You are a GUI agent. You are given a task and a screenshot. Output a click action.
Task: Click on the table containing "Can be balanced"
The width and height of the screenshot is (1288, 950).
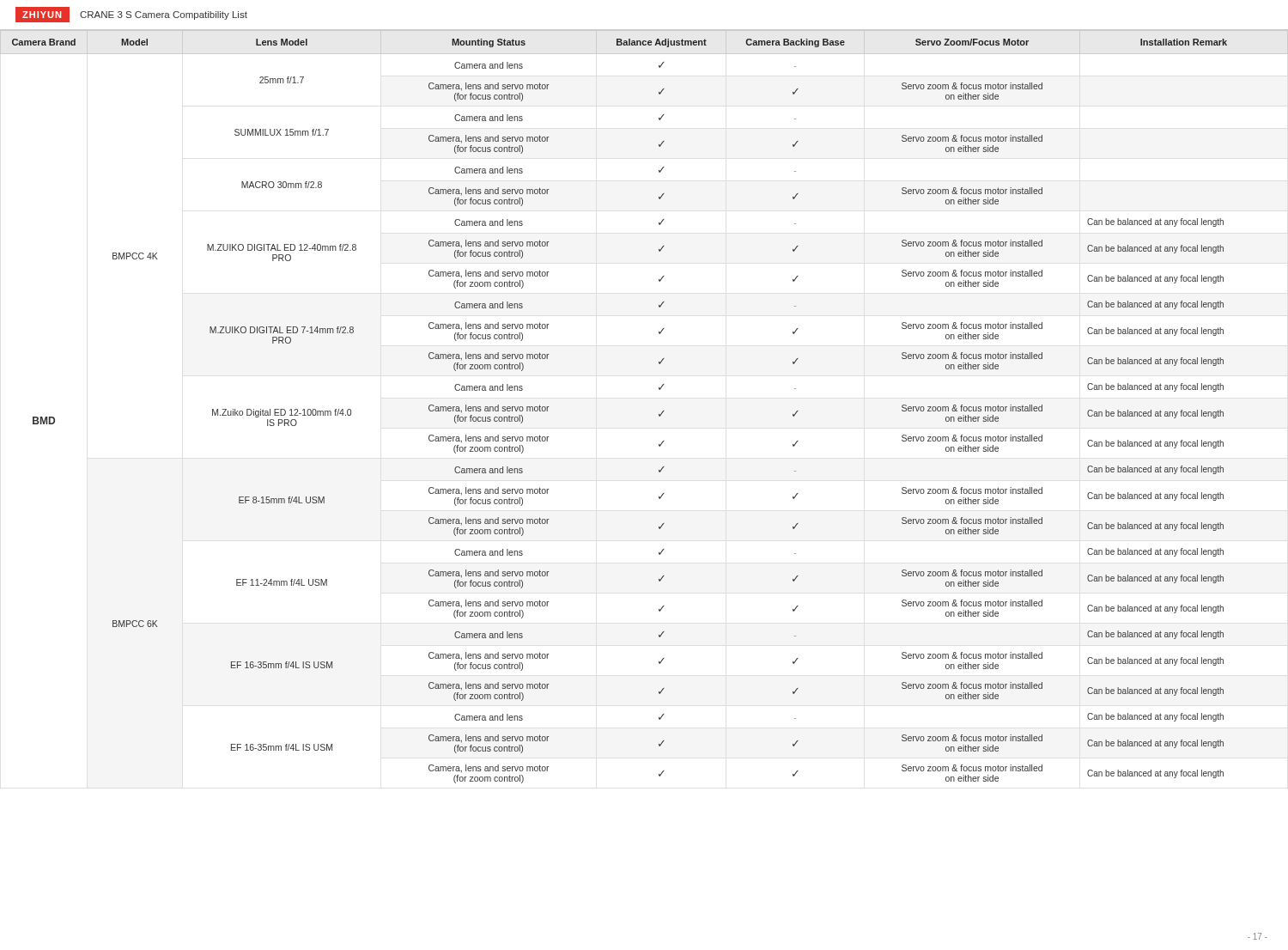[x=644, y=409]
